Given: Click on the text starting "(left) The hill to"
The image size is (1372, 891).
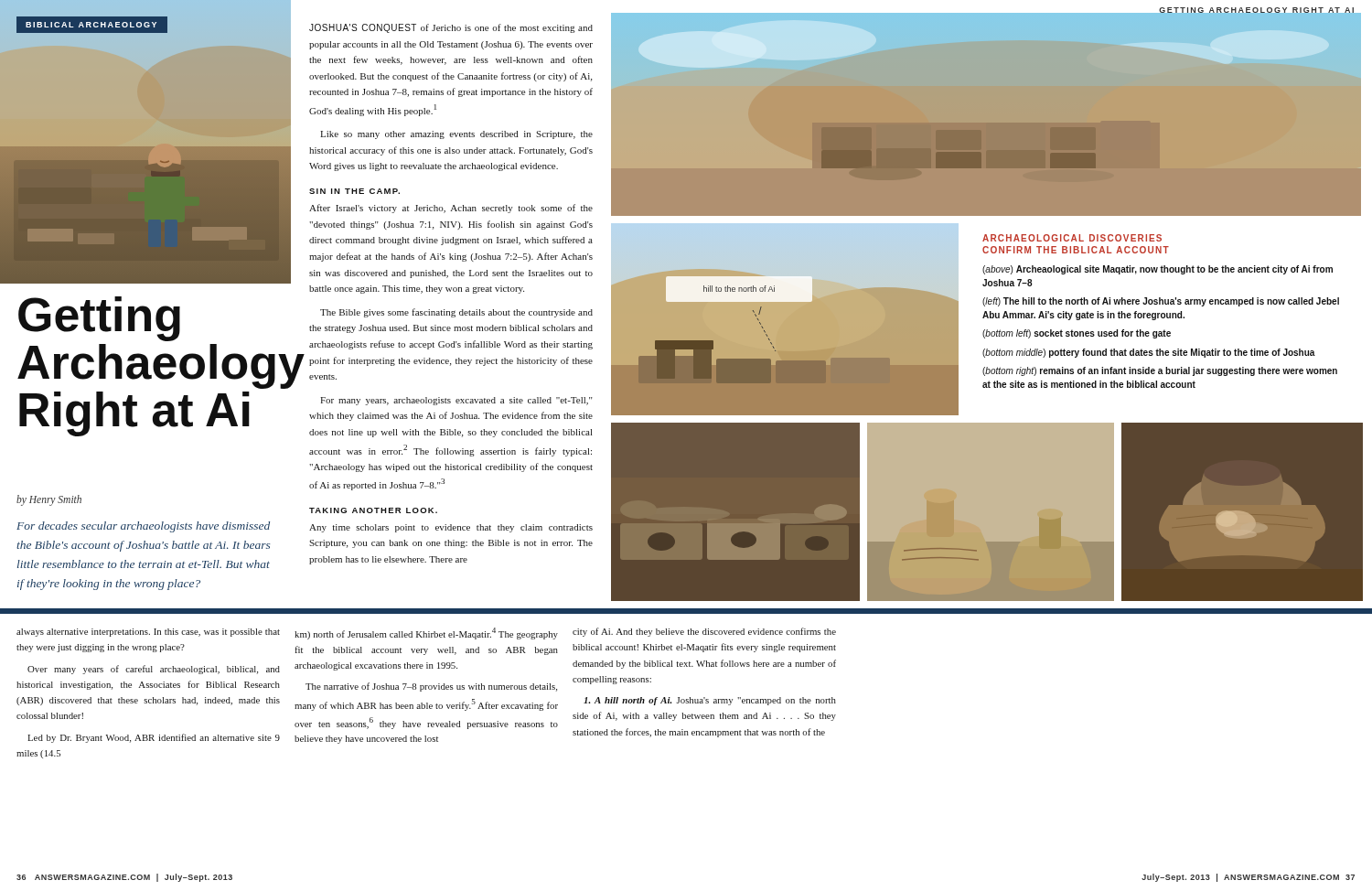Looking at the screenshot, I should pyautogui.click(x=1161, y=308).
